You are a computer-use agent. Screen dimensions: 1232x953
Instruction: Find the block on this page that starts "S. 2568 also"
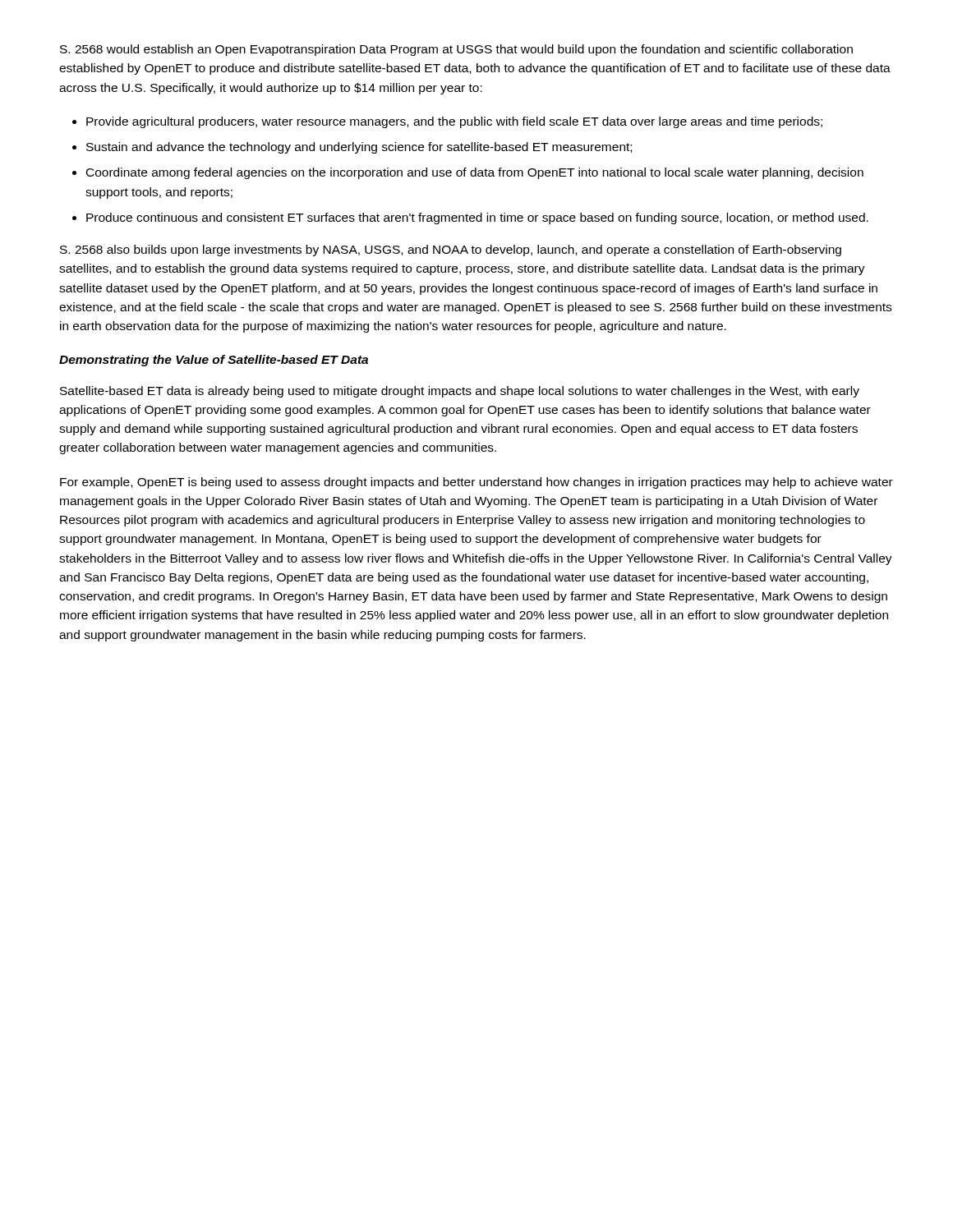pos(476,287)
